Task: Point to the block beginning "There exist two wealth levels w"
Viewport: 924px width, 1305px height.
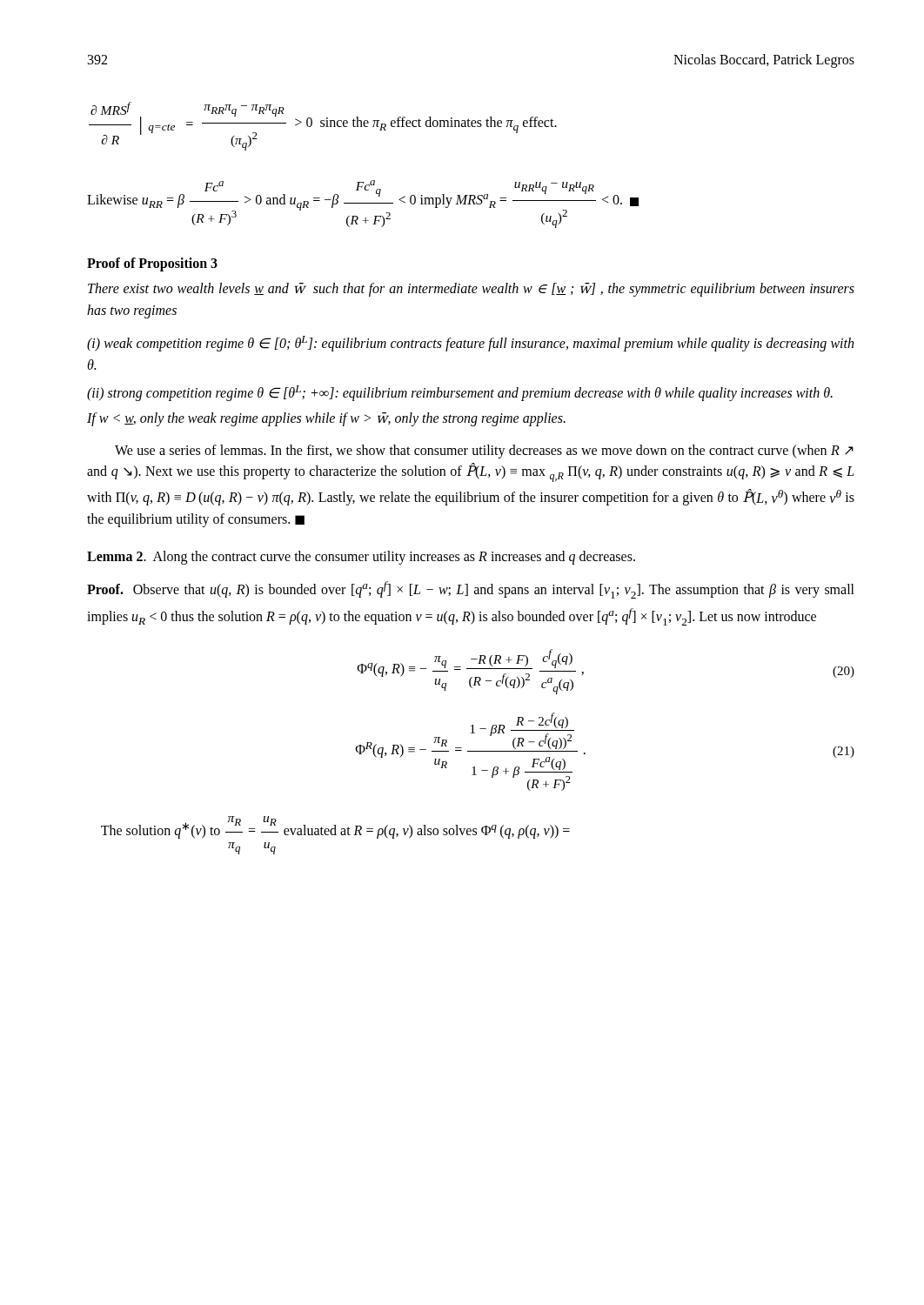Action: (x=471, y=299)
